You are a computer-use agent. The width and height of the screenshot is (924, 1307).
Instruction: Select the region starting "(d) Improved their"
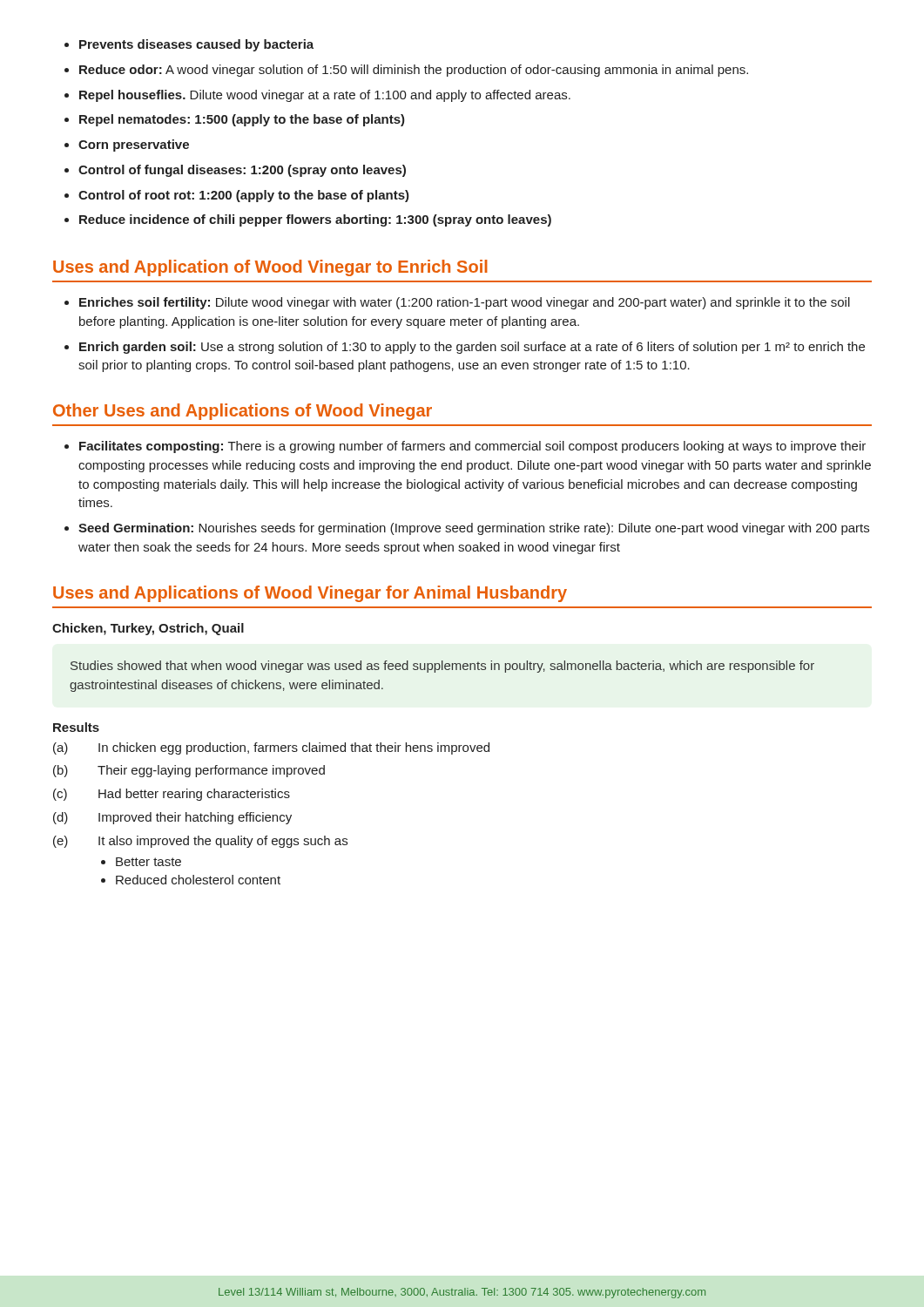(x=172, y=818)
